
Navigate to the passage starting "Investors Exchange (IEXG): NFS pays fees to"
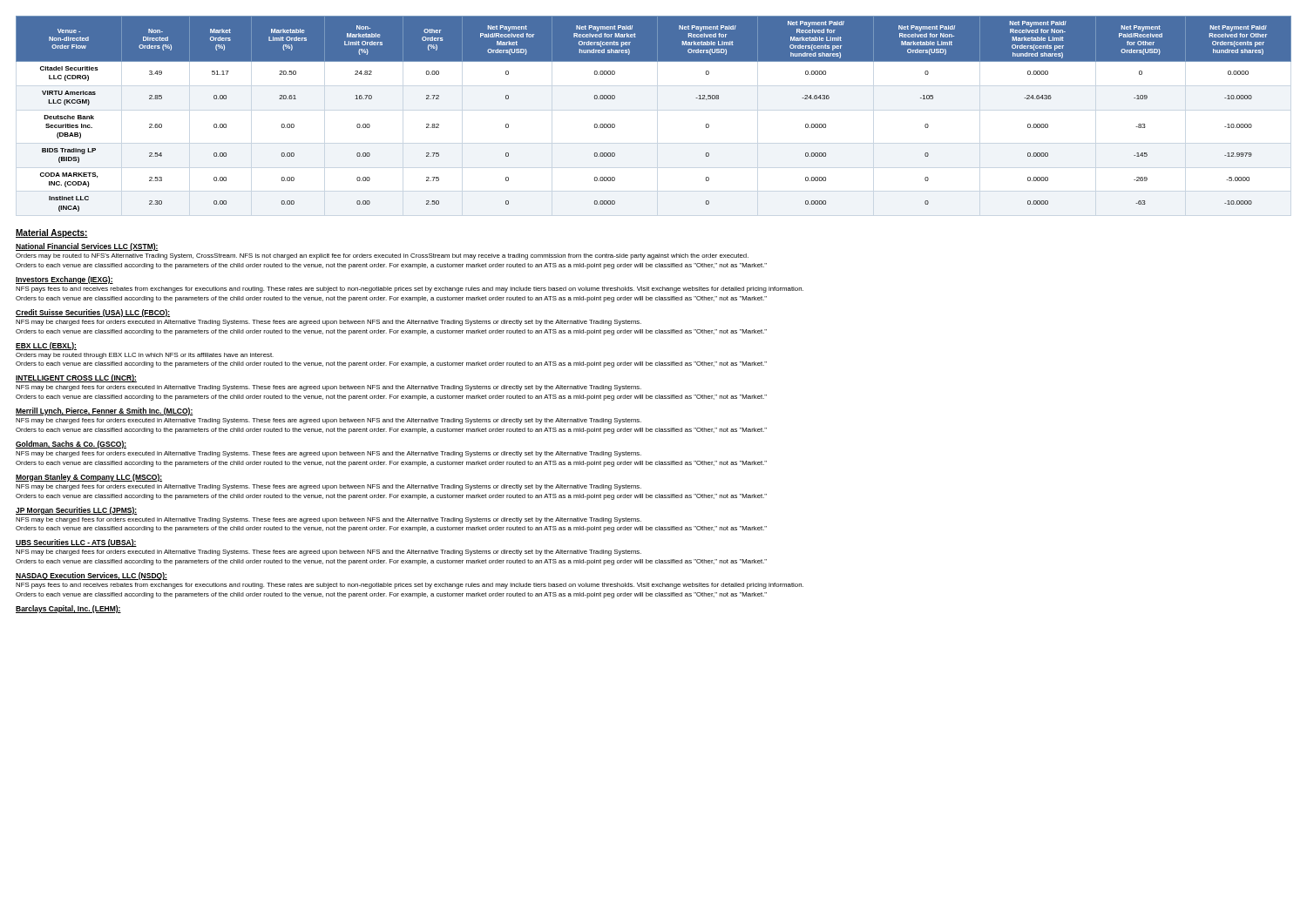(654, 289)
